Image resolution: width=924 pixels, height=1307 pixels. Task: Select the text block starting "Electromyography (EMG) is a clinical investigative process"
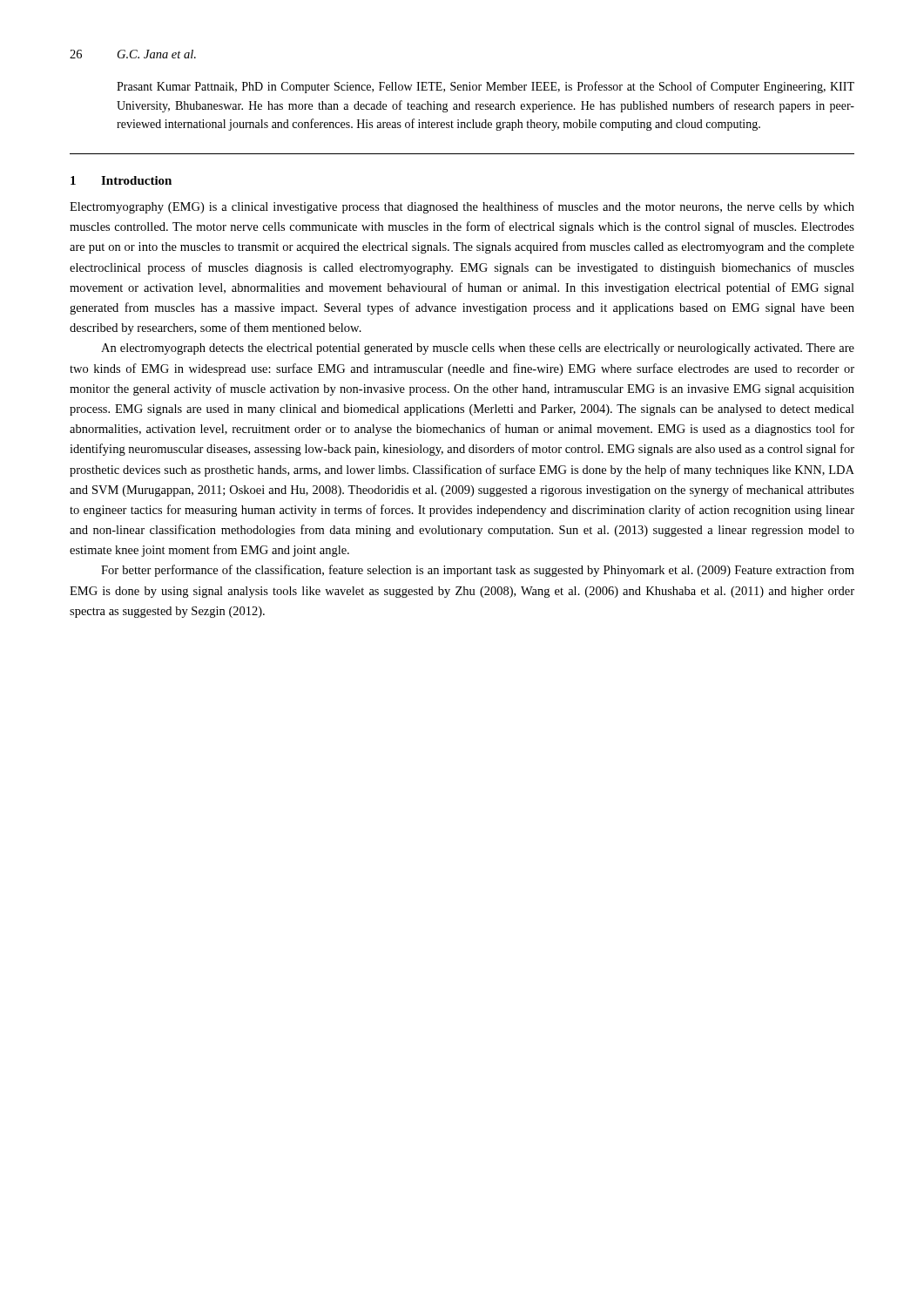pos(462,267)
